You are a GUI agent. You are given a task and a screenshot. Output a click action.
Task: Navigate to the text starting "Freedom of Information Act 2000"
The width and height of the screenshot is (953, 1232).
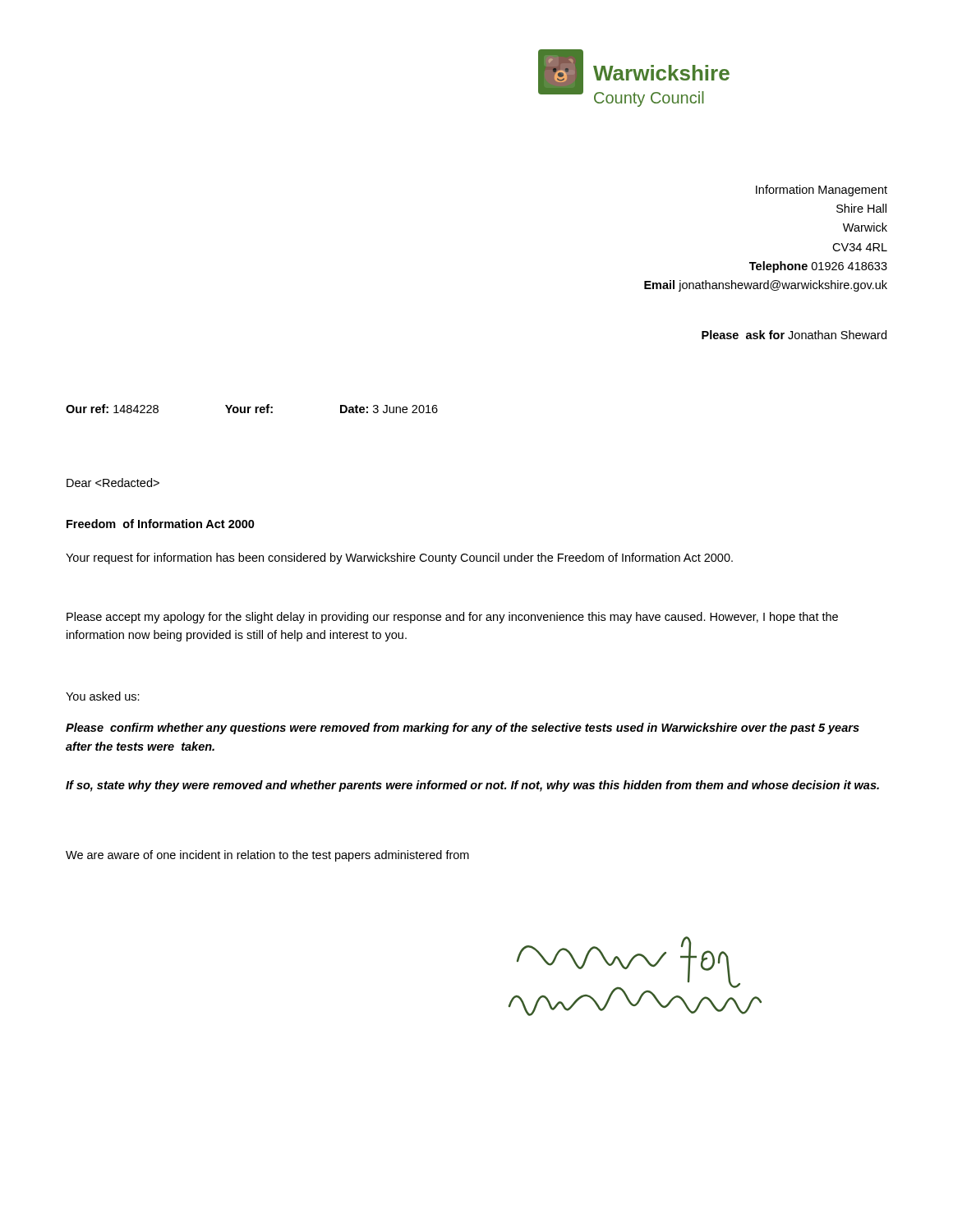(160, 524)
